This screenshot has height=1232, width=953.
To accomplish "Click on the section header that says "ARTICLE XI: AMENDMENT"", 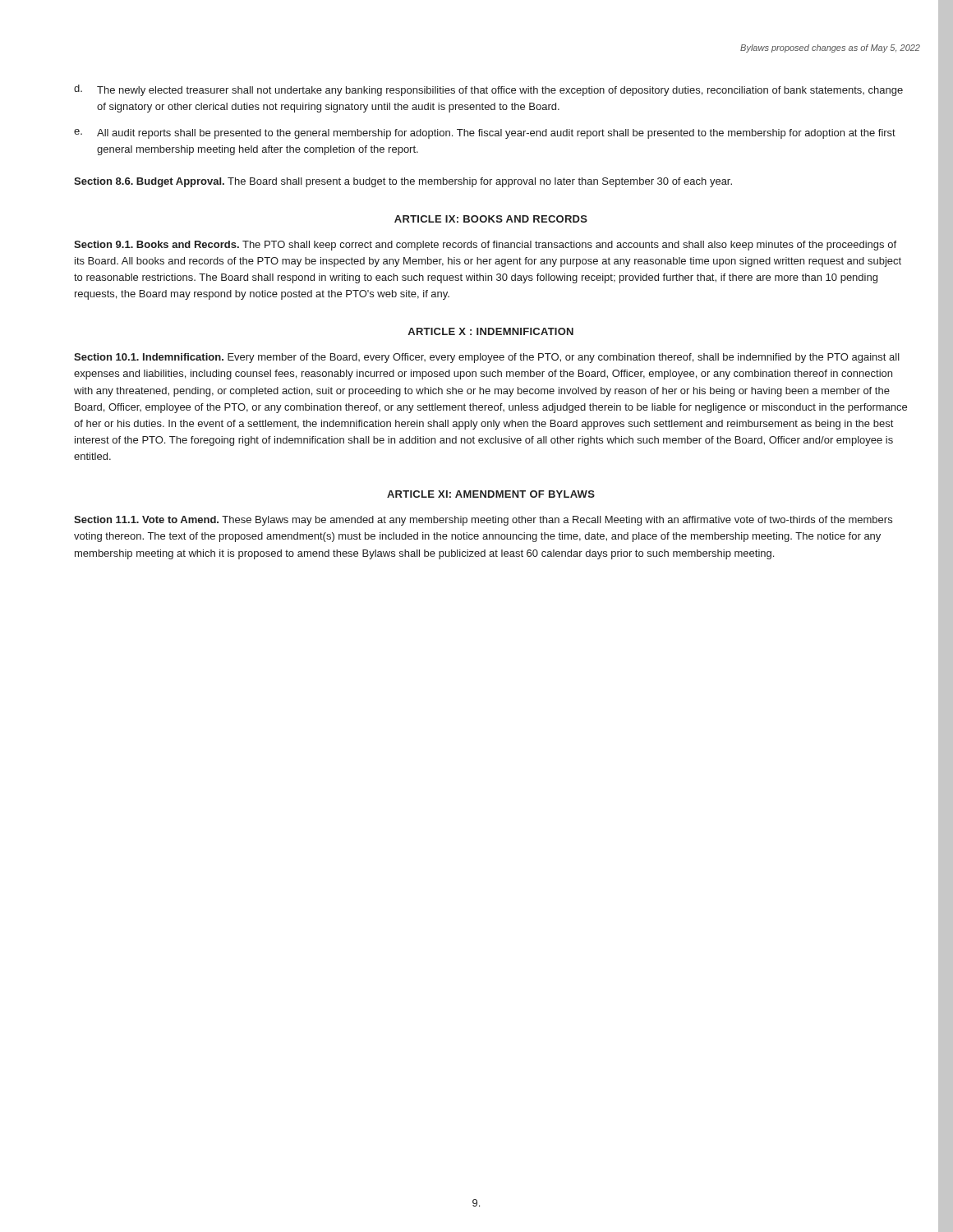I will 491,494.
